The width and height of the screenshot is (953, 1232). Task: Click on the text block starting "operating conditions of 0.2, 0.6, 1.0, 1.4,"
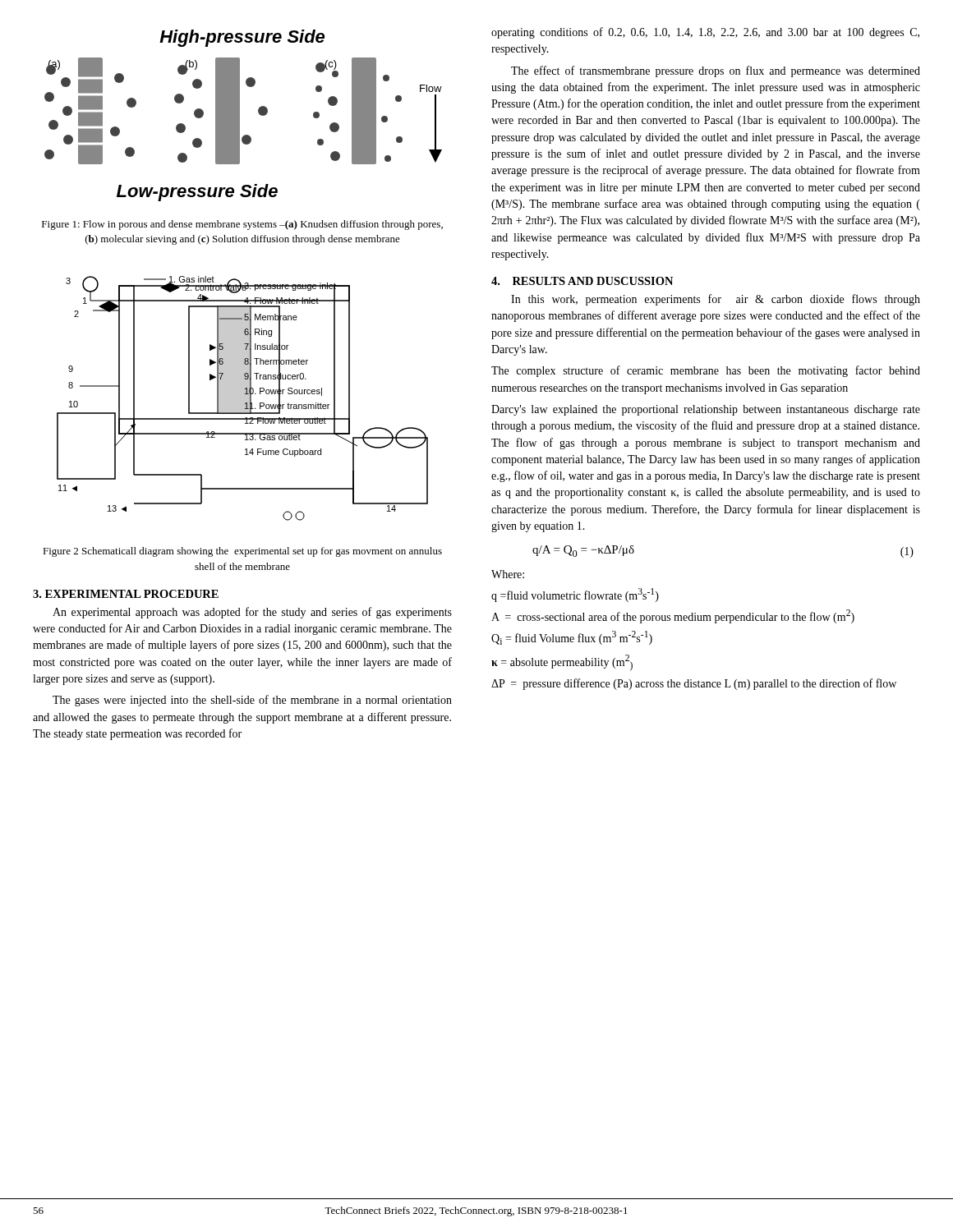[706, 144]
